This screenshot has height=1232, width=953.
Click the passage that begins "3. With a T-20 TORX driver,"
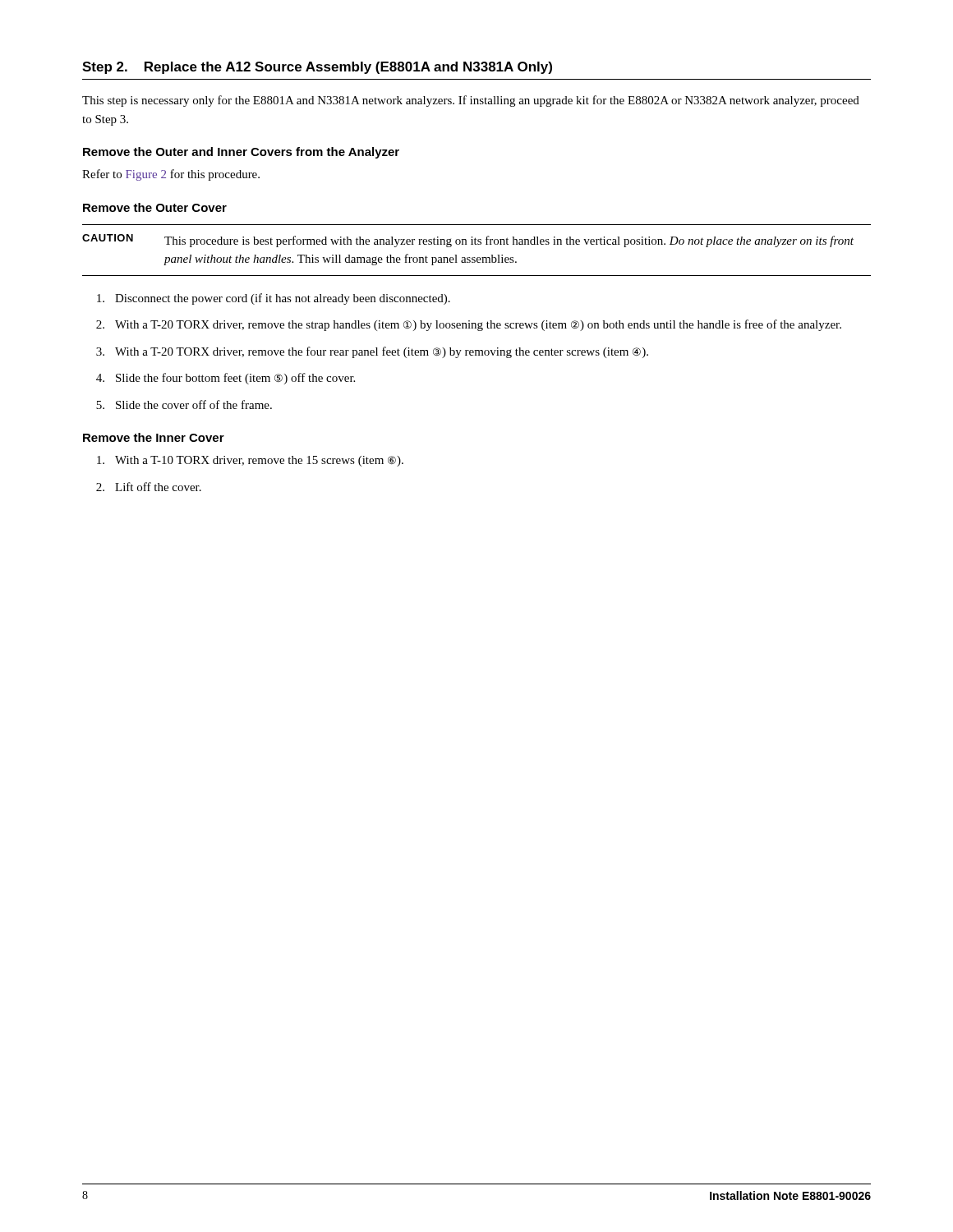(x=476, y=351)
